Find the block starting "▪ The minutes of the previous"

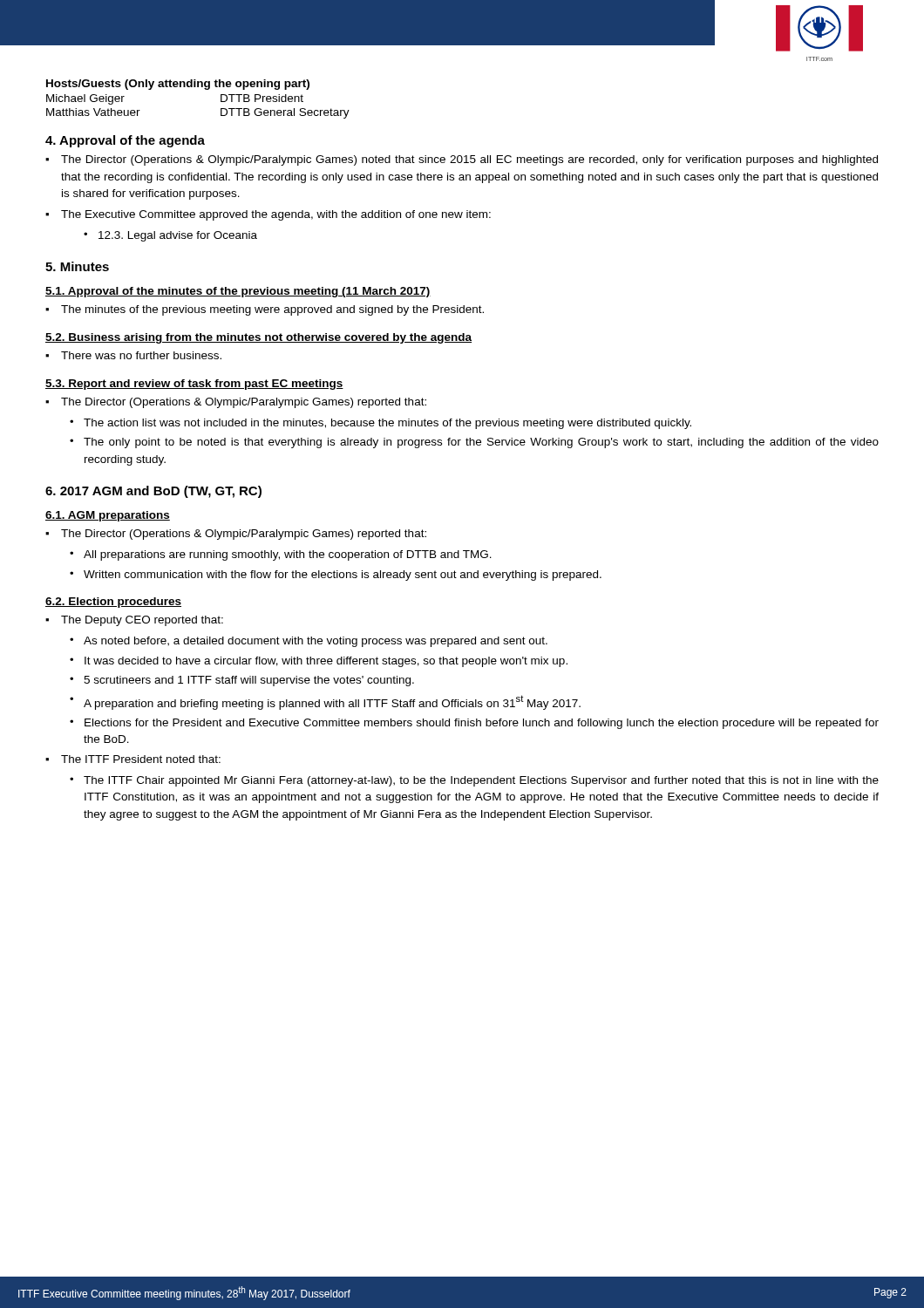point(462,310)
